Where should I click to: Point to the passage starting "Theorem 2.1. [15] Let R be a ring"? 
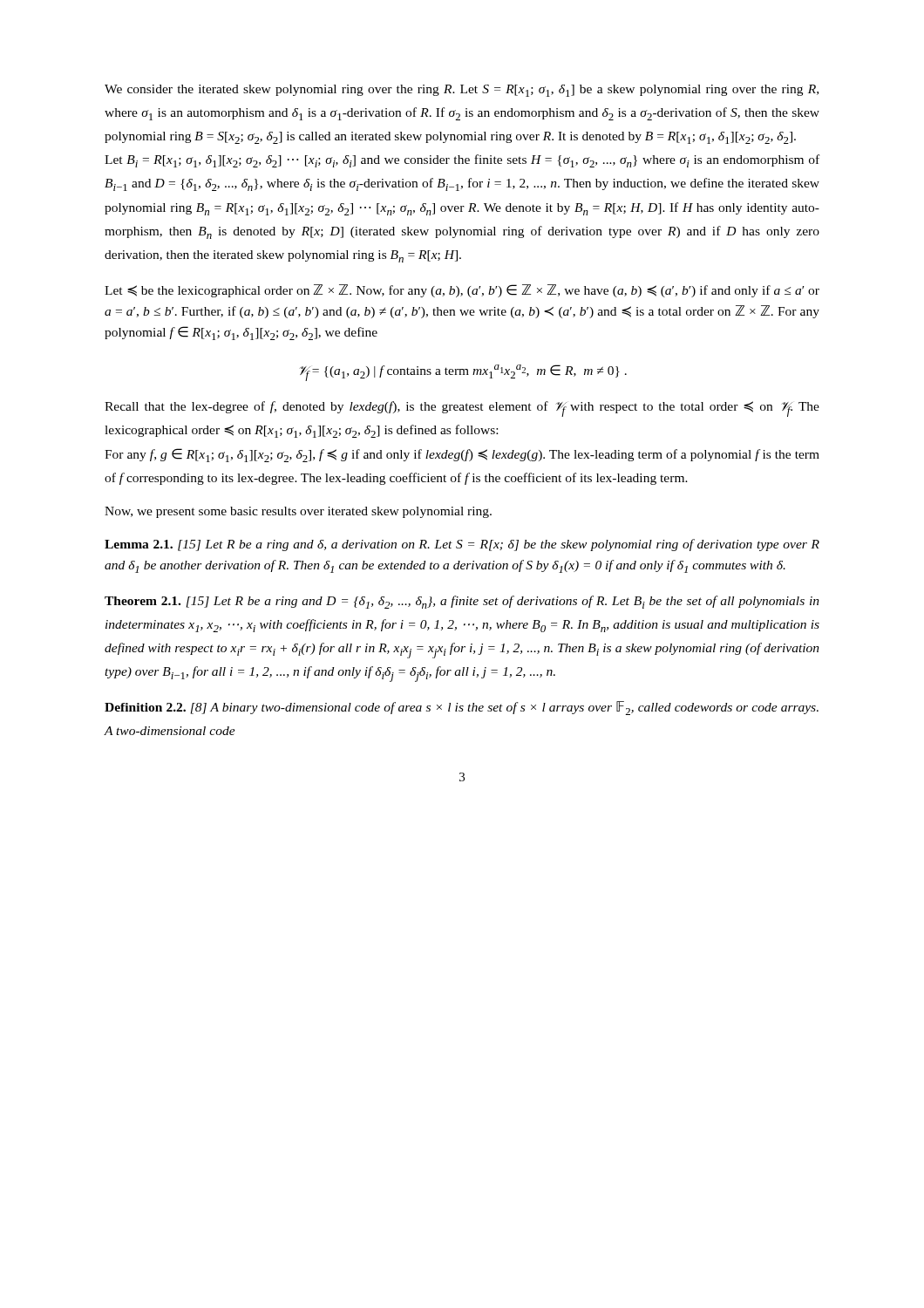[x=462, y=637]
